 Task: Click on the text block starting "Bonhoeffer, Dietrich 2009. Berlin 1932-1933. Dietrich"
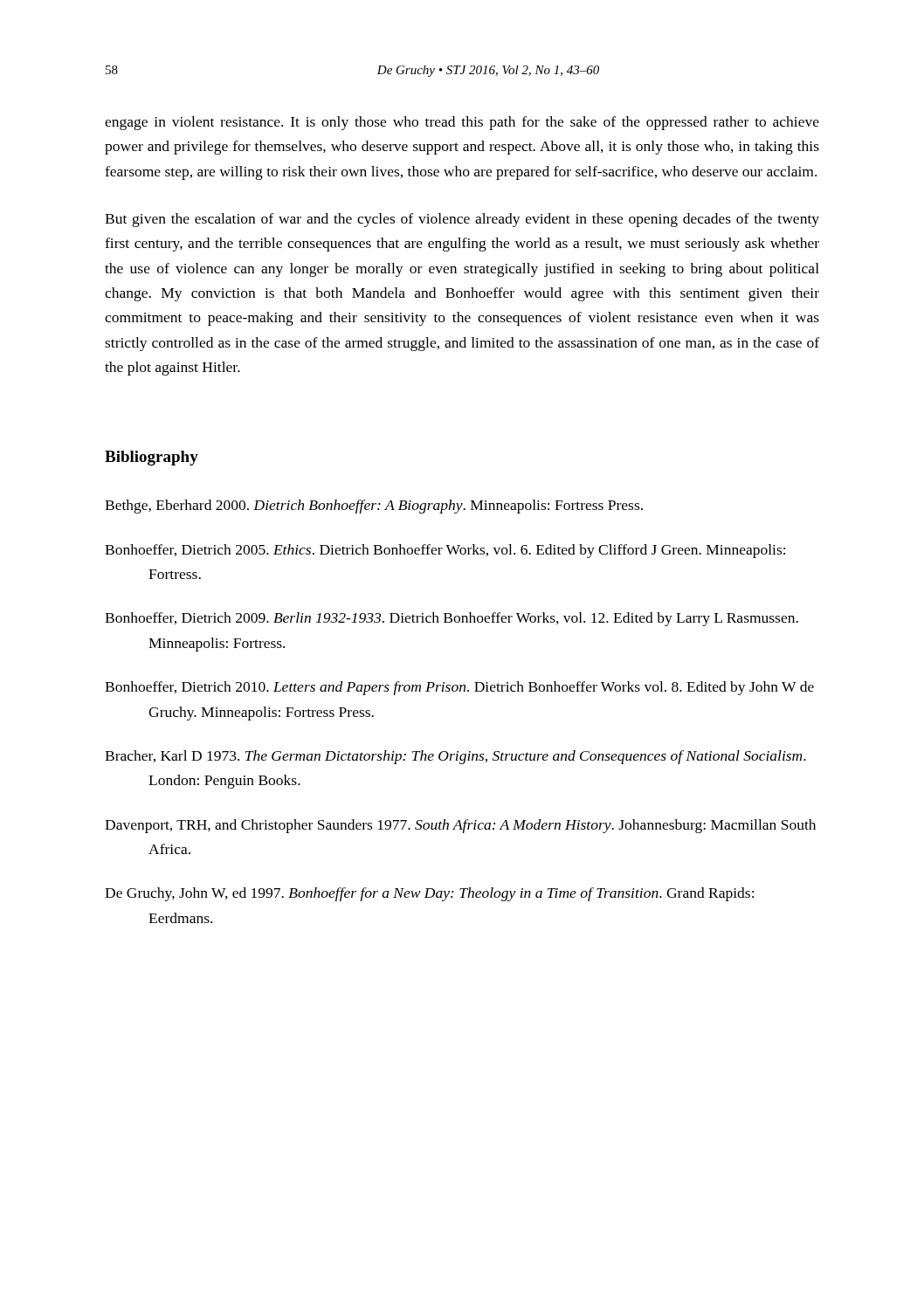(452, 630)
